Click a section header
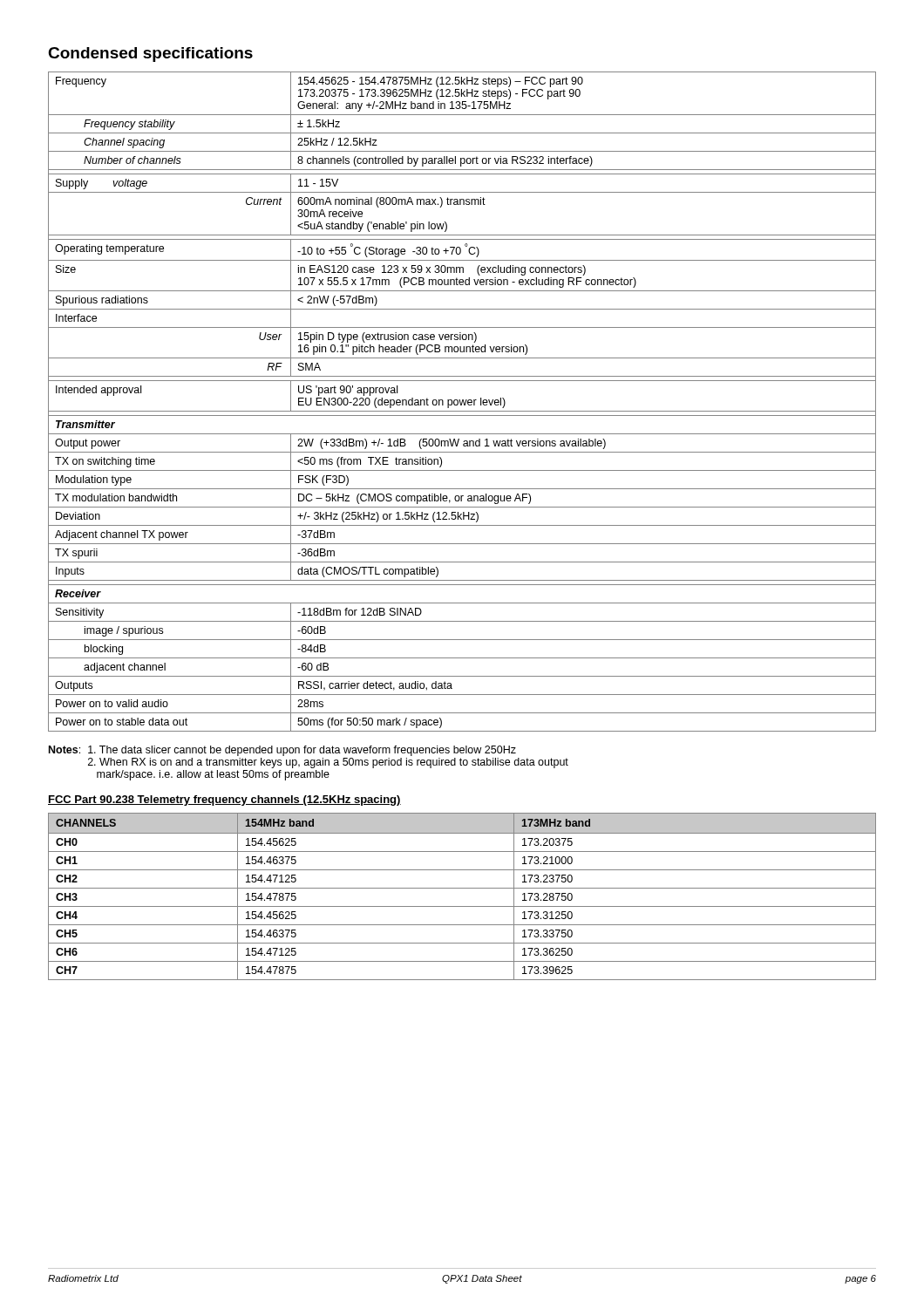Image resolution: width=924 pixels, height=1308 pixels. tap(224, 799)
